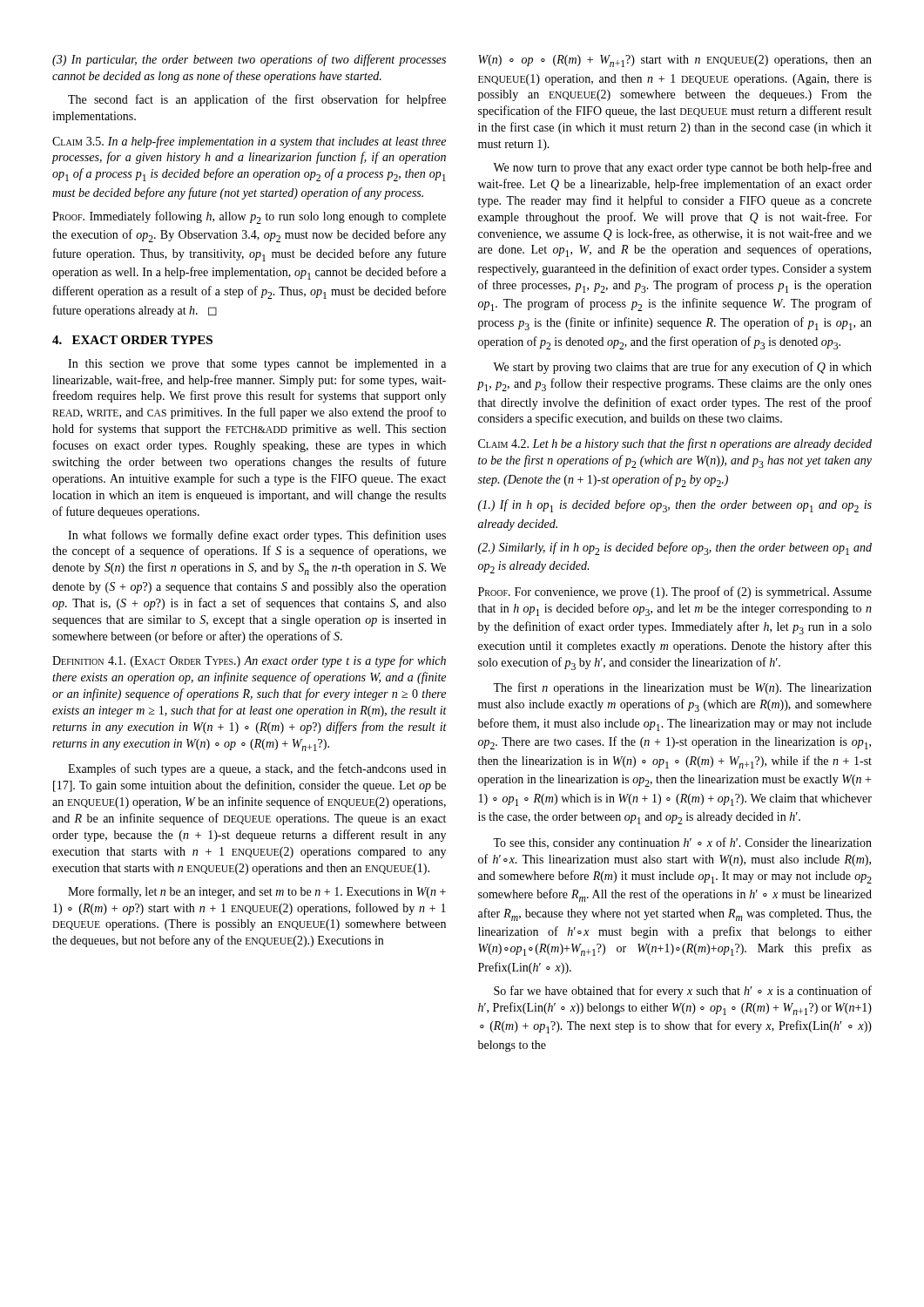Viewport: 924px width, 1307px height.
Task: Locate the block of text that opens with "We now turn to prove that any"
Action: [x=675, y=257]
